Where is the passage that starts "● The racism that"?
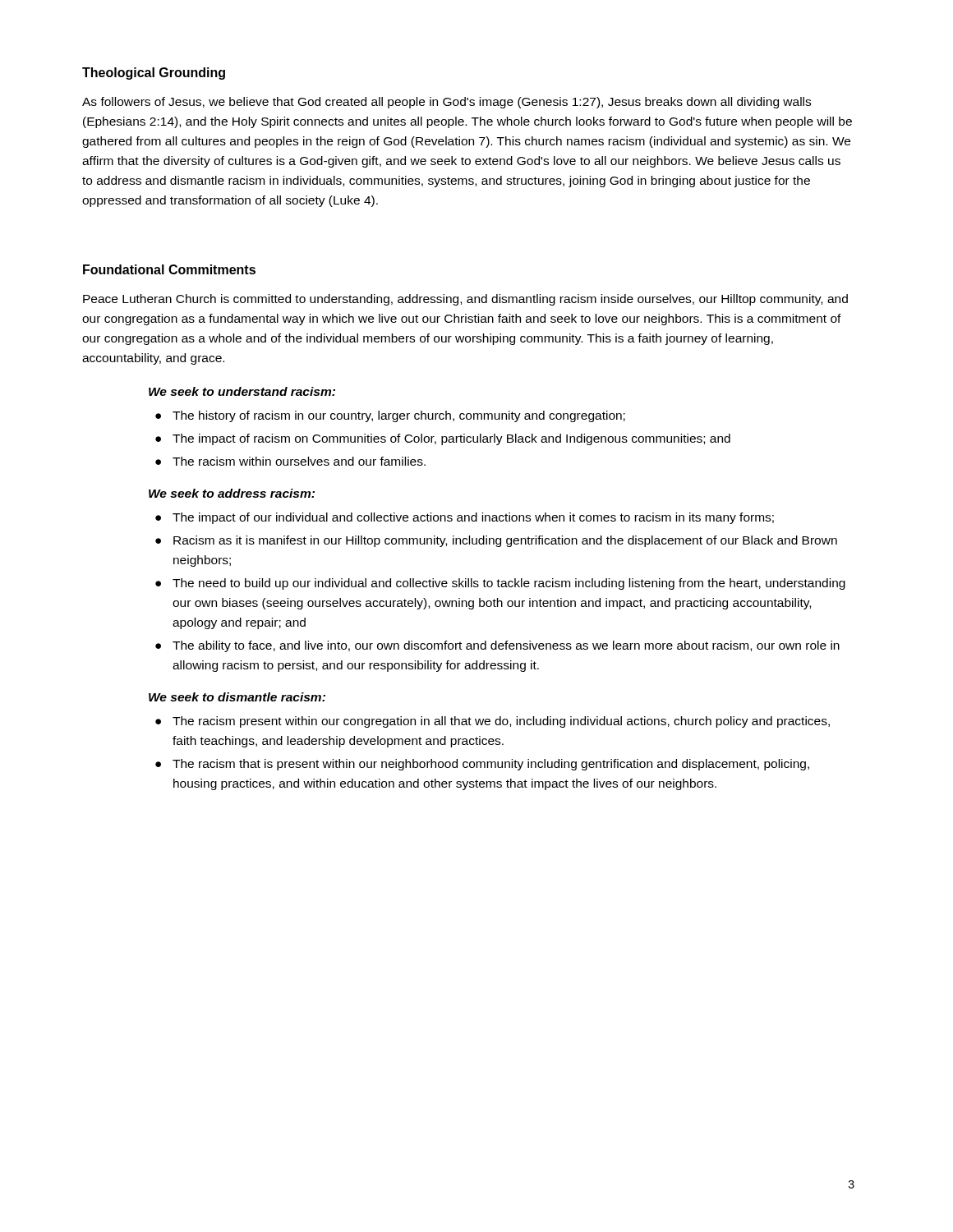Screen dimensions: 1232x953 (491, 772)
